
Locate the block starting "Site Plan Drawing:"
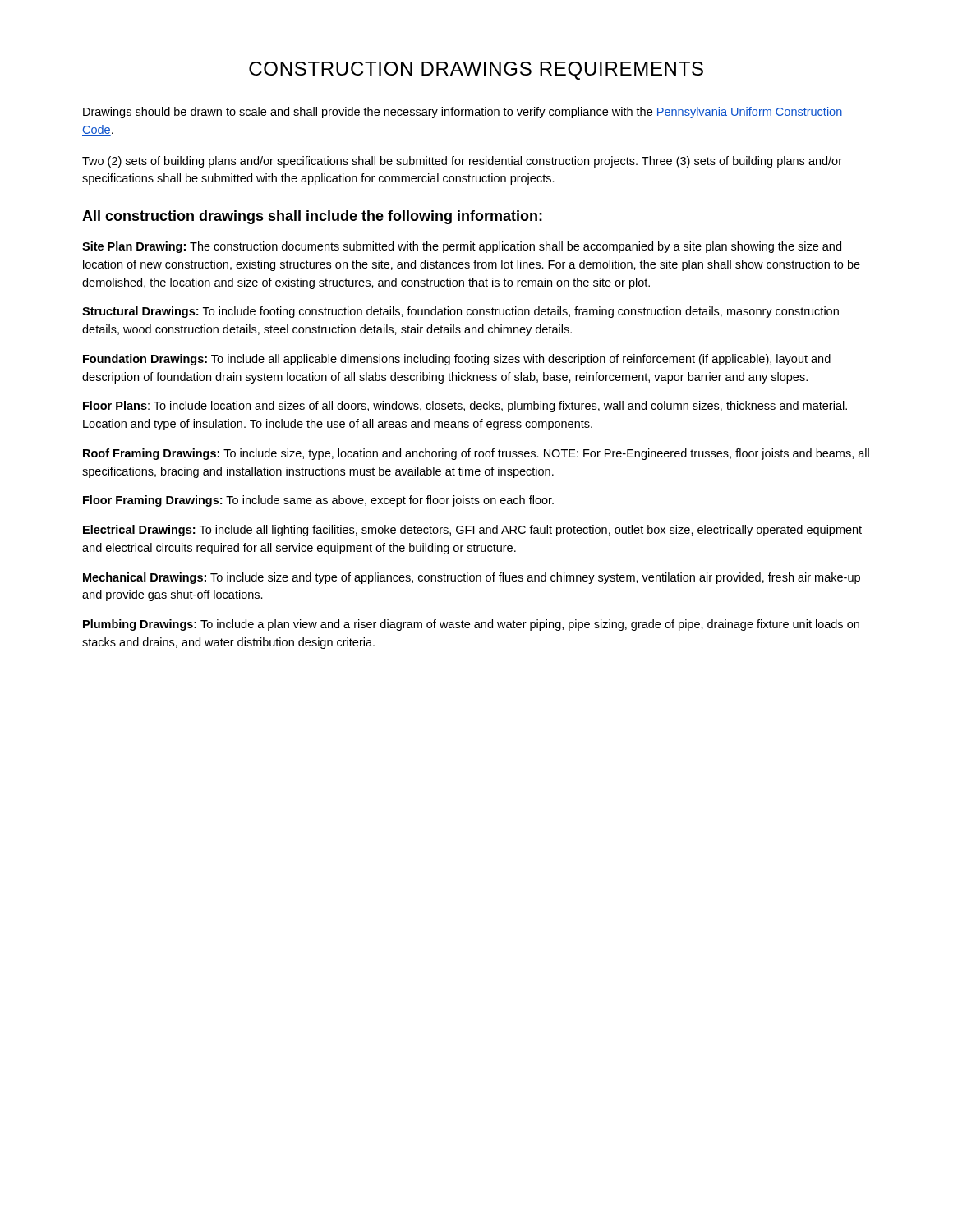click(471, 264)
